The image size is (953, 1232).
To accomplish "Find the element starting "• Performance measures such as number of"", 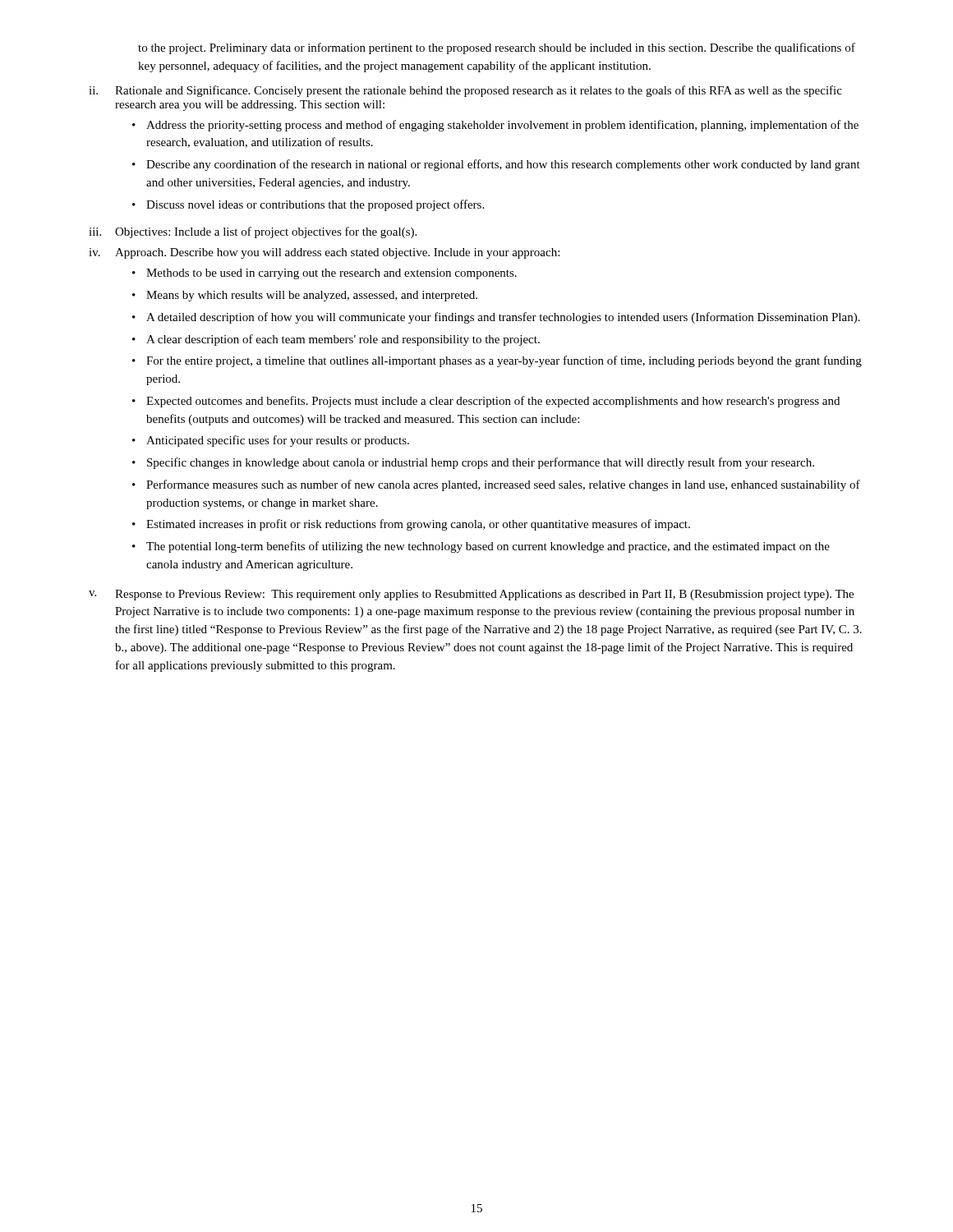I will pos(498,494).
